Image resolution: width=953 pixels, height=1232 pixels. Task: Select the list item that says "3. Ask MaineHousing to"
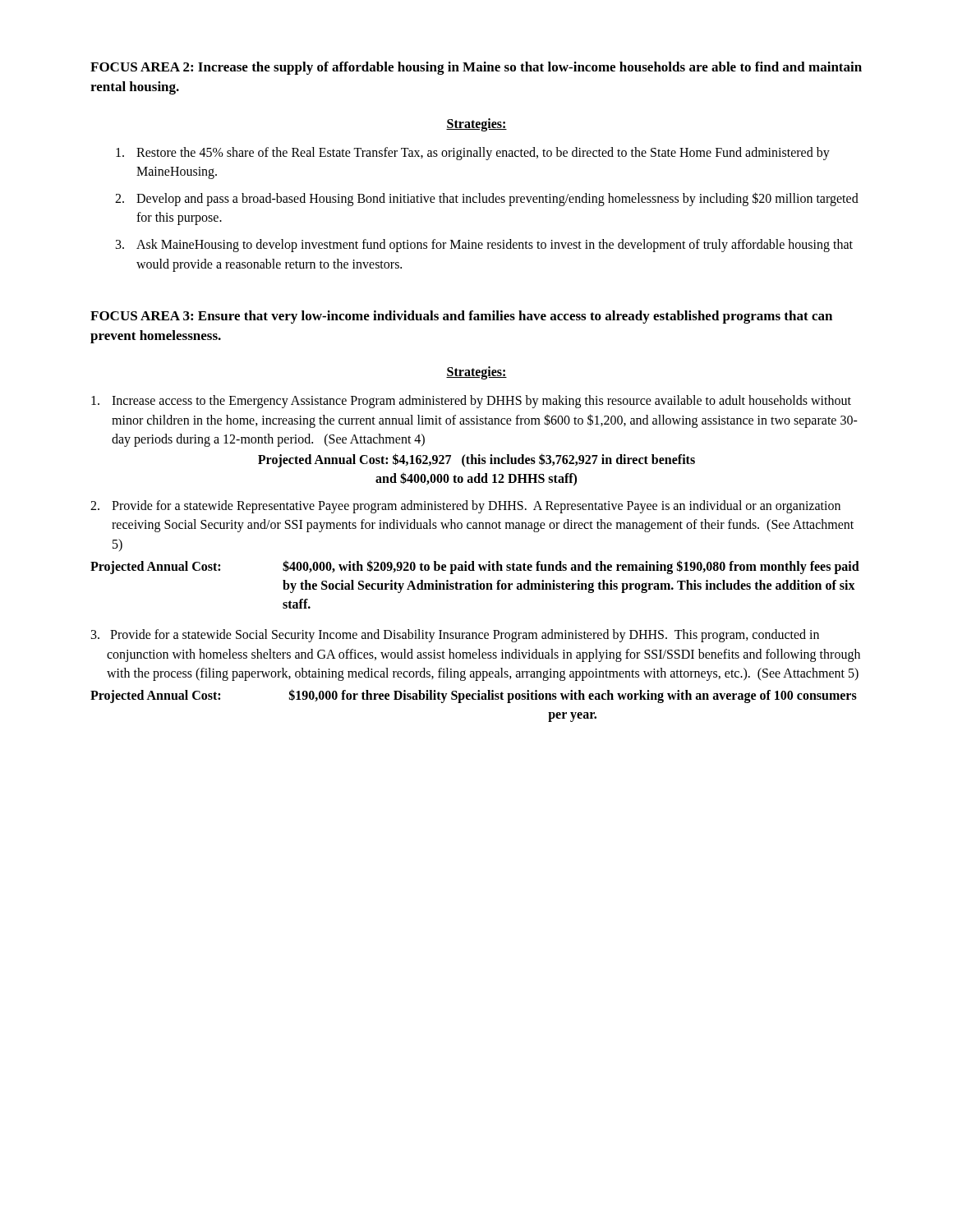489,254
